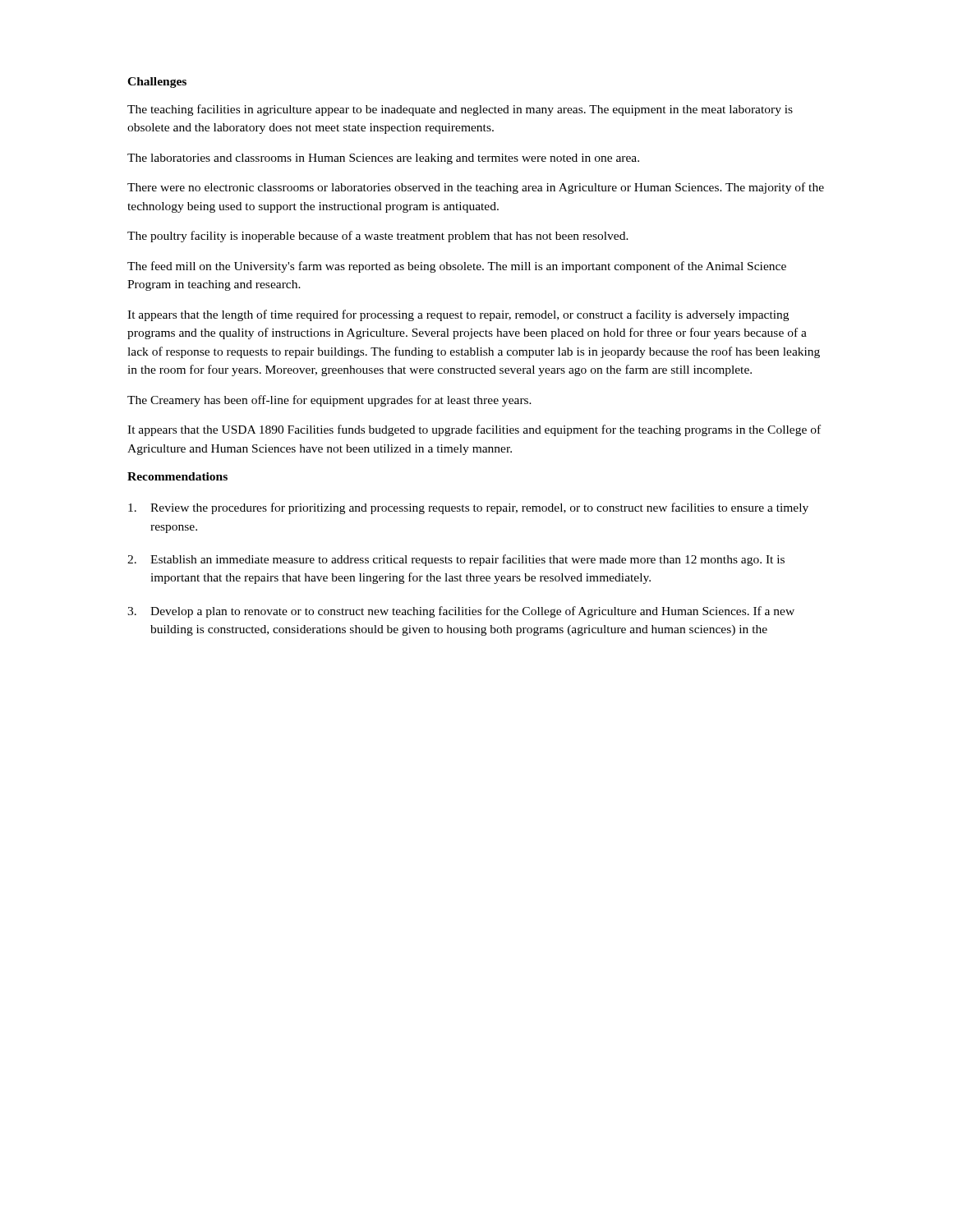Point to the block beginning "It appears that the USDA 1890"

[x=474, y=438]
